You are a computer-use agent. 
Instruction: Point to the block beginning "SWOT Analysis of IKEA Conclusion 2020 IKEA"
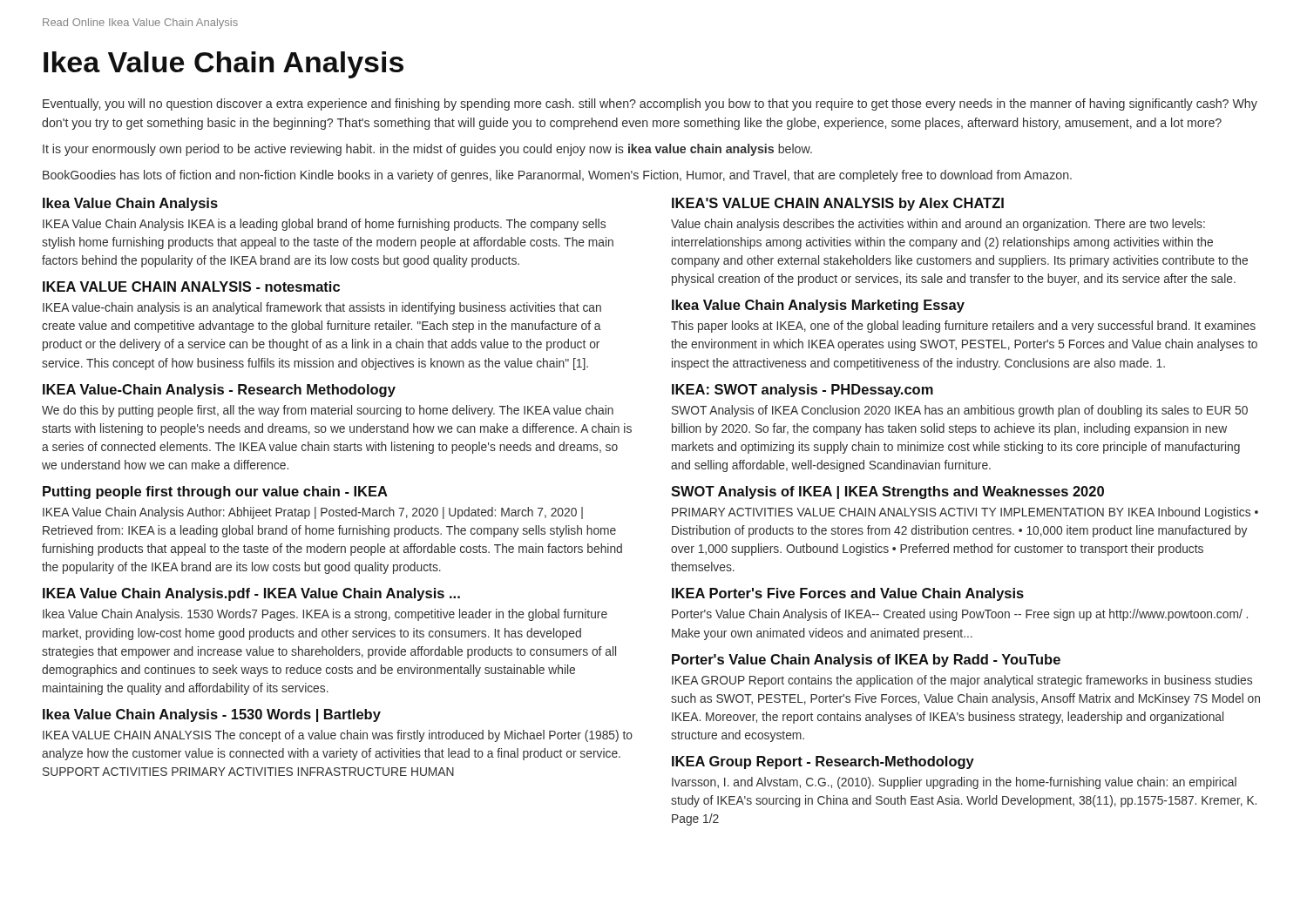pos(959,438)
